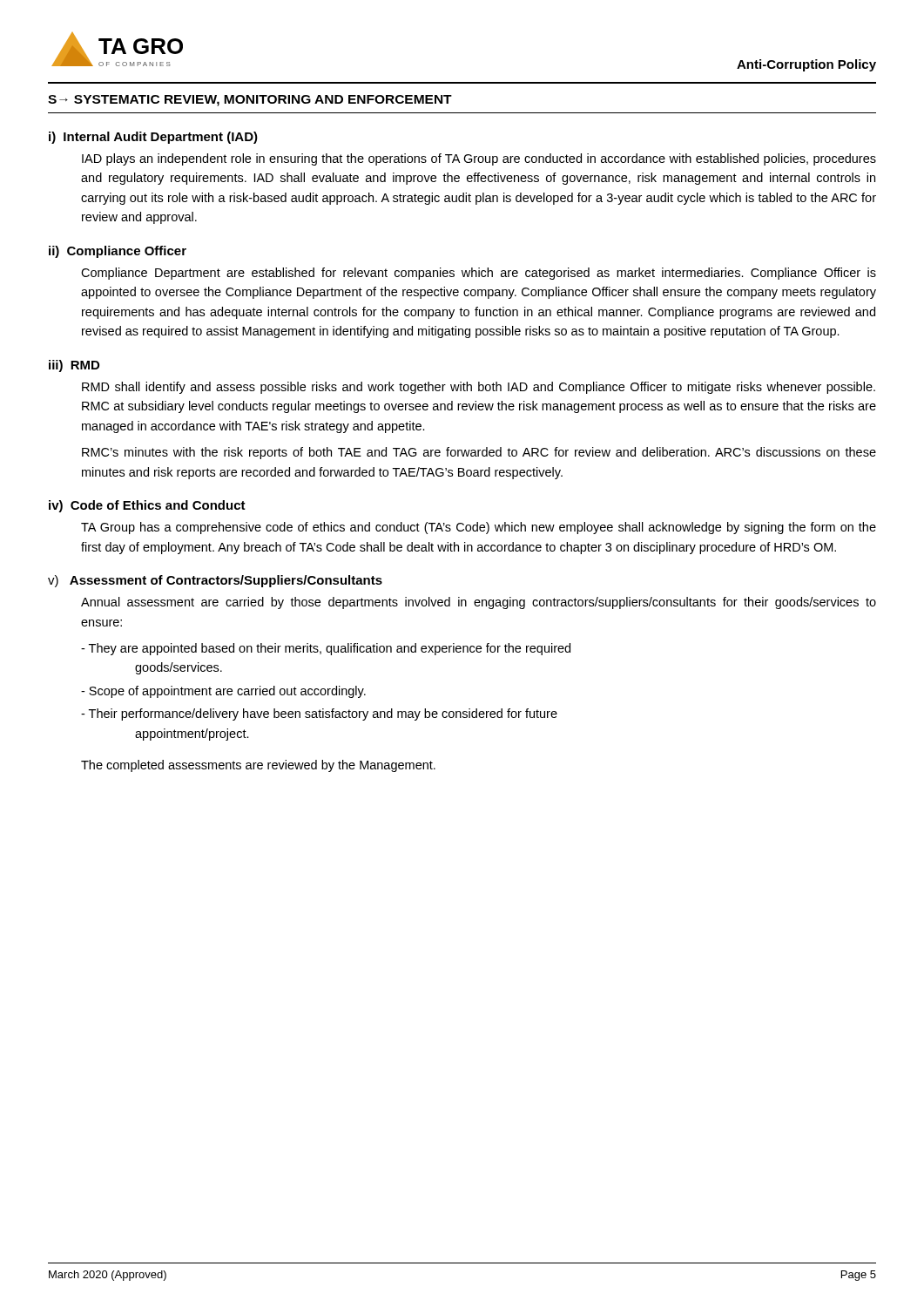Screen dimensions: 1307x924
Task: Click on the text block that says "Annual assessment are"
Action: [479, 612]
